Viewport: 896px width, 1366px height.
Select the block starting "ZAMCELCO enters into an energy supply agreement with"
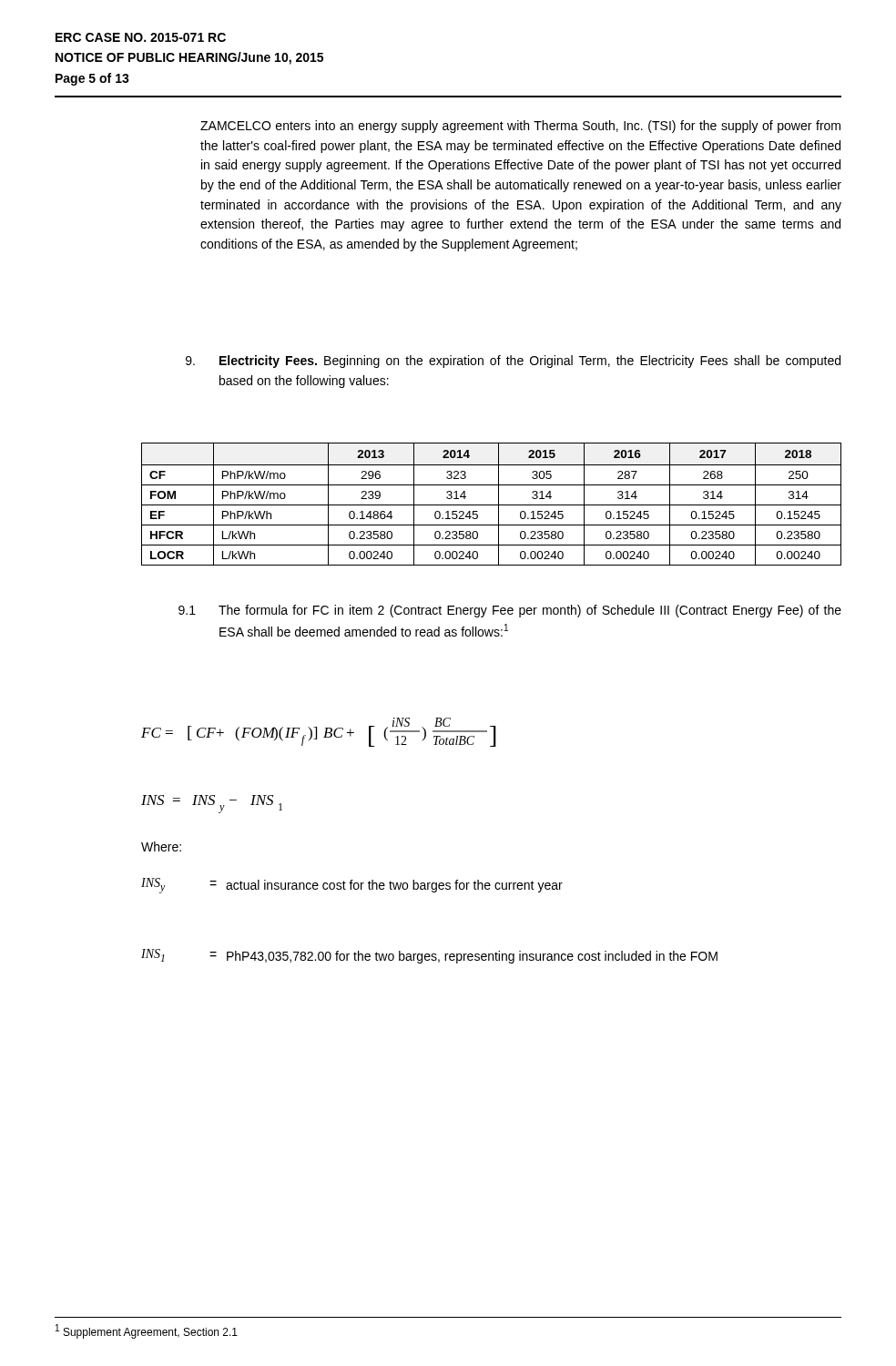(521, 185)
